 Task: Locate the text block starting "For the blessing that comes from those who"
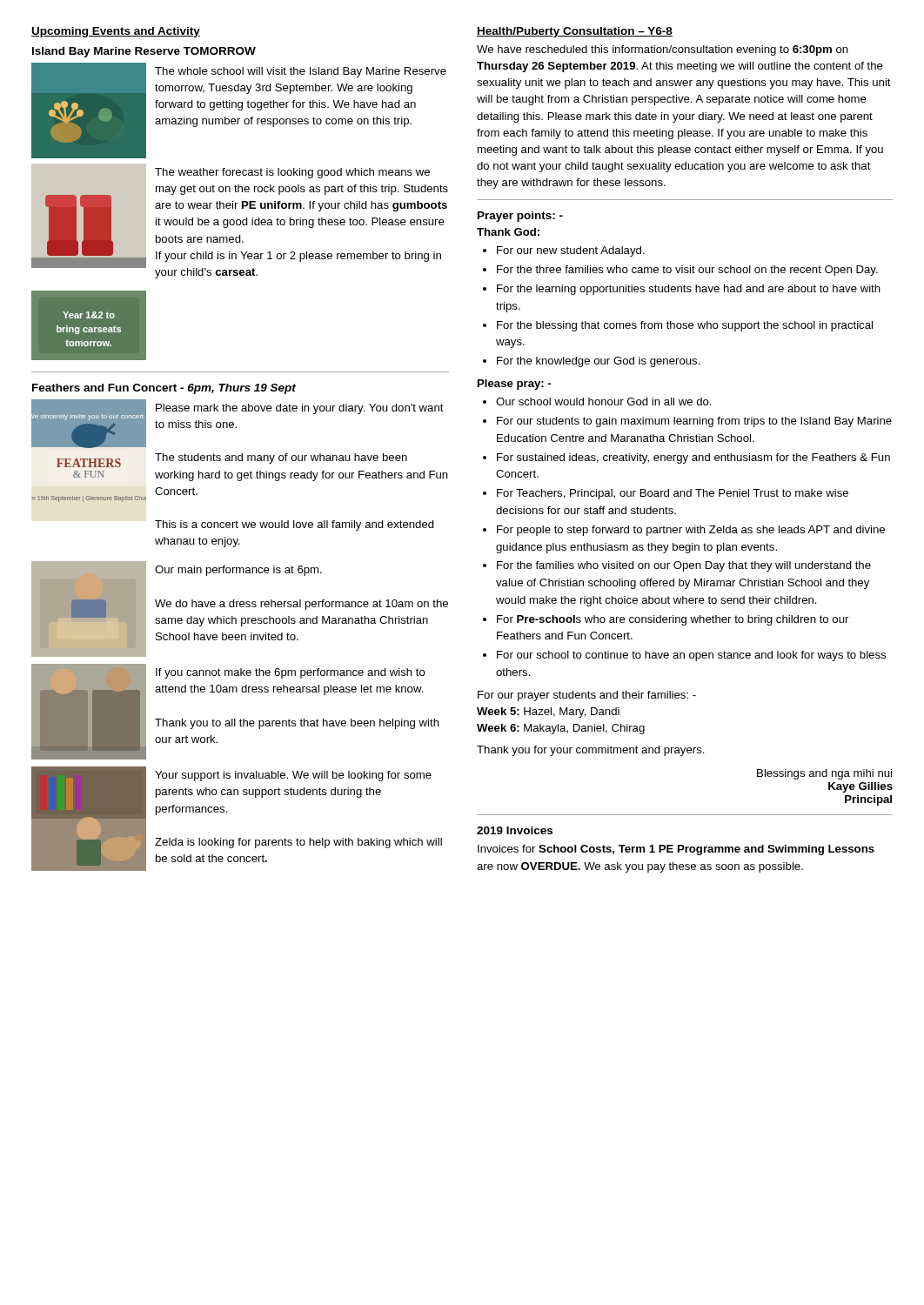click(685, 333)
